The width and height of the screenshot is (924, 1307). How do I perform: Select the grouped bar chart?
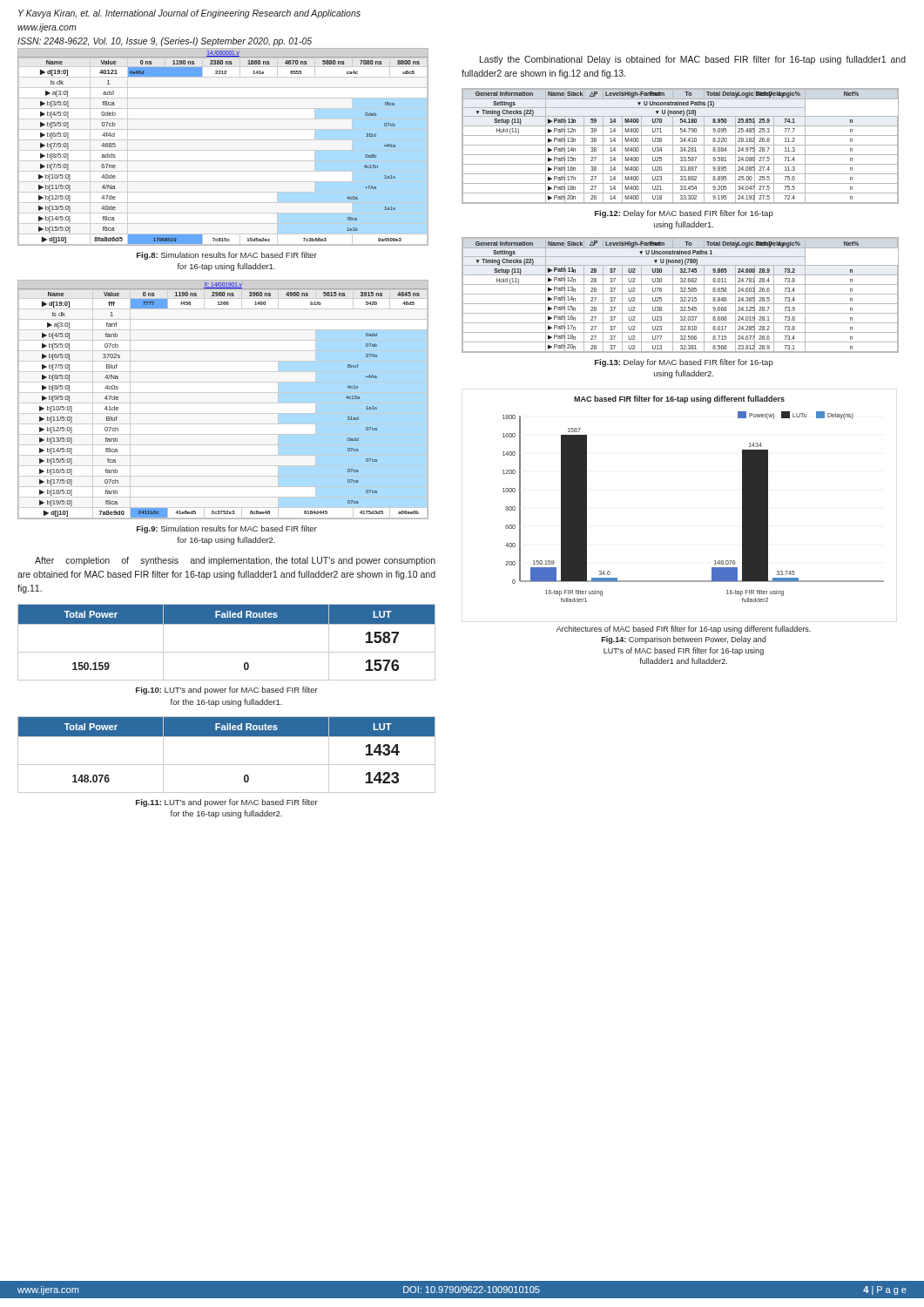click(x=679, y=505)
